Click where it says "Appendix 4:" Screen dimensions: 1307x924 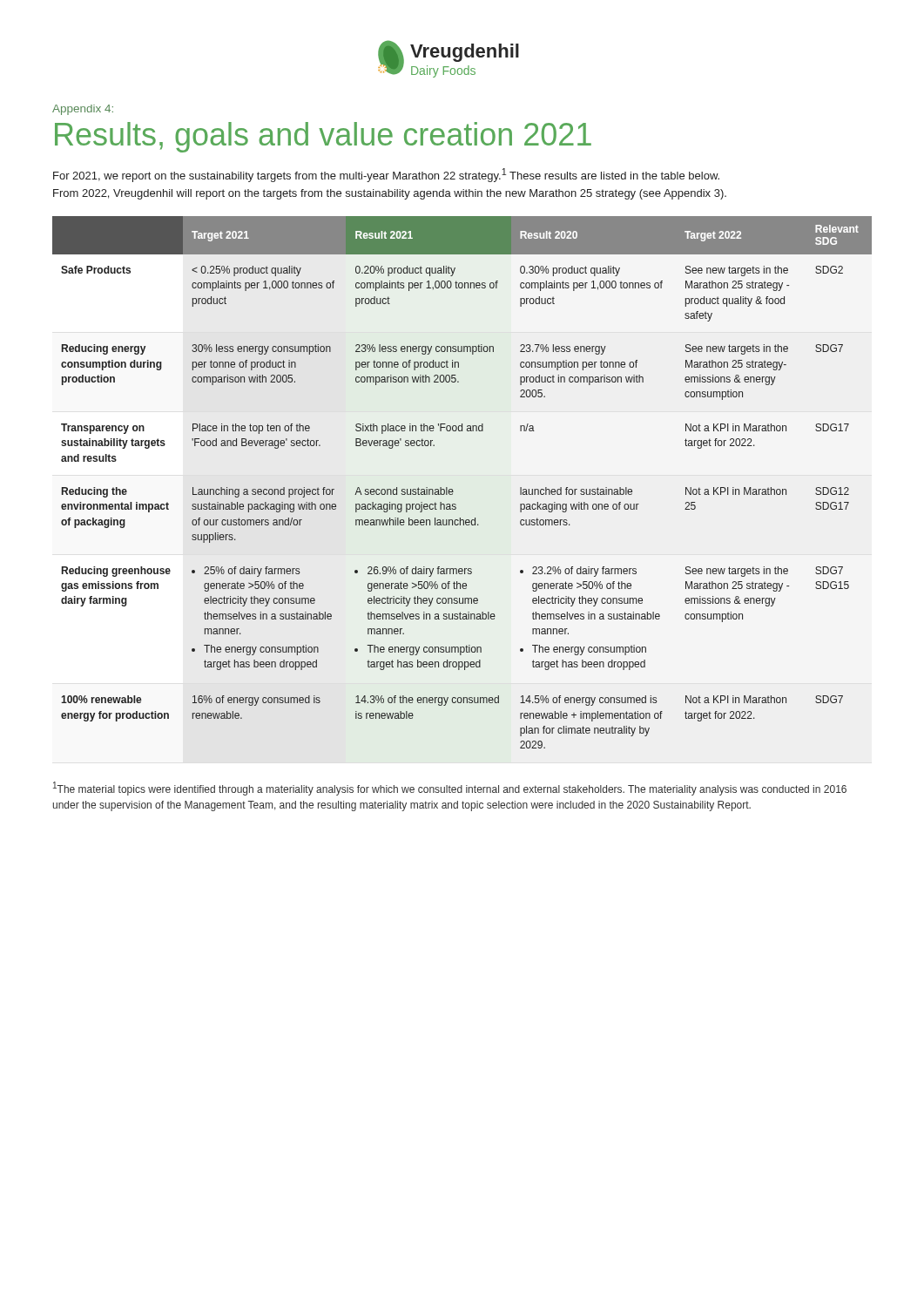coord(83,108)
